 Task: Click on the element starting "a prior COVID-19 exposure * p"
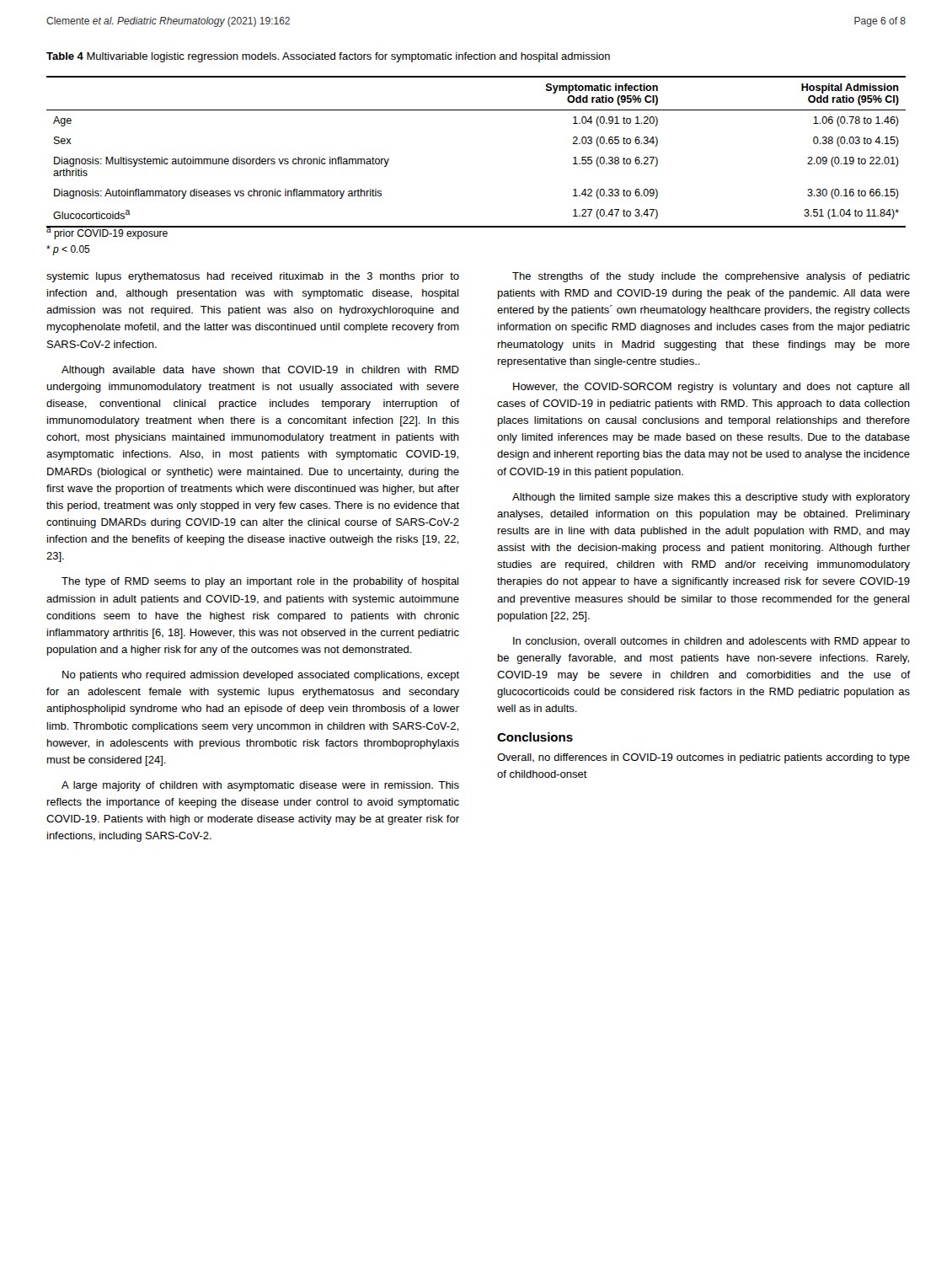[x=107, y=240]
